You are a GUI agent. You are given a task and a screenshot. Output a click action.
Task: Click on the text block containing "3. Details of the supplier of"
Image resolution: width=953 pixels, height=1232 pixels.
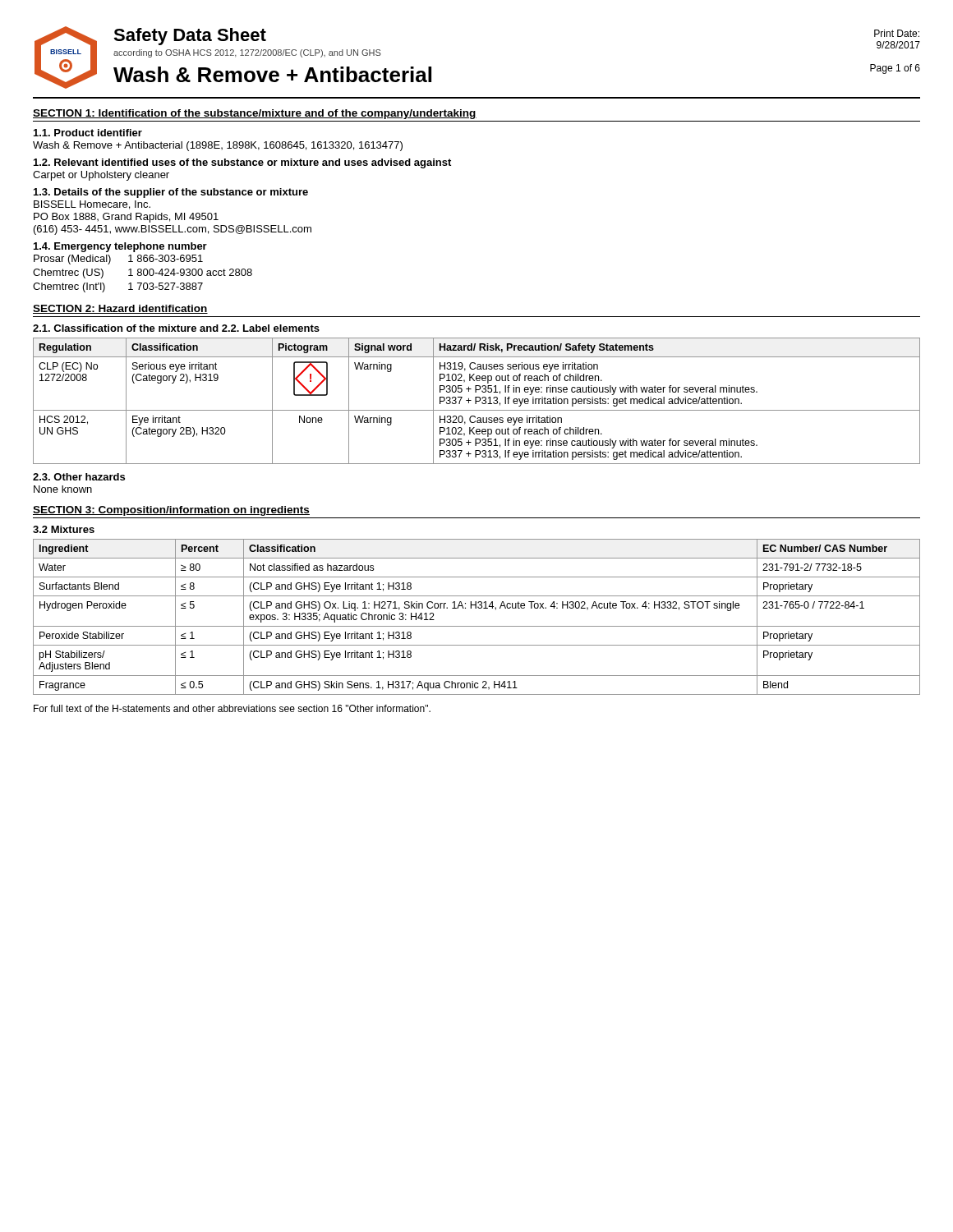[x=172, y=210]
